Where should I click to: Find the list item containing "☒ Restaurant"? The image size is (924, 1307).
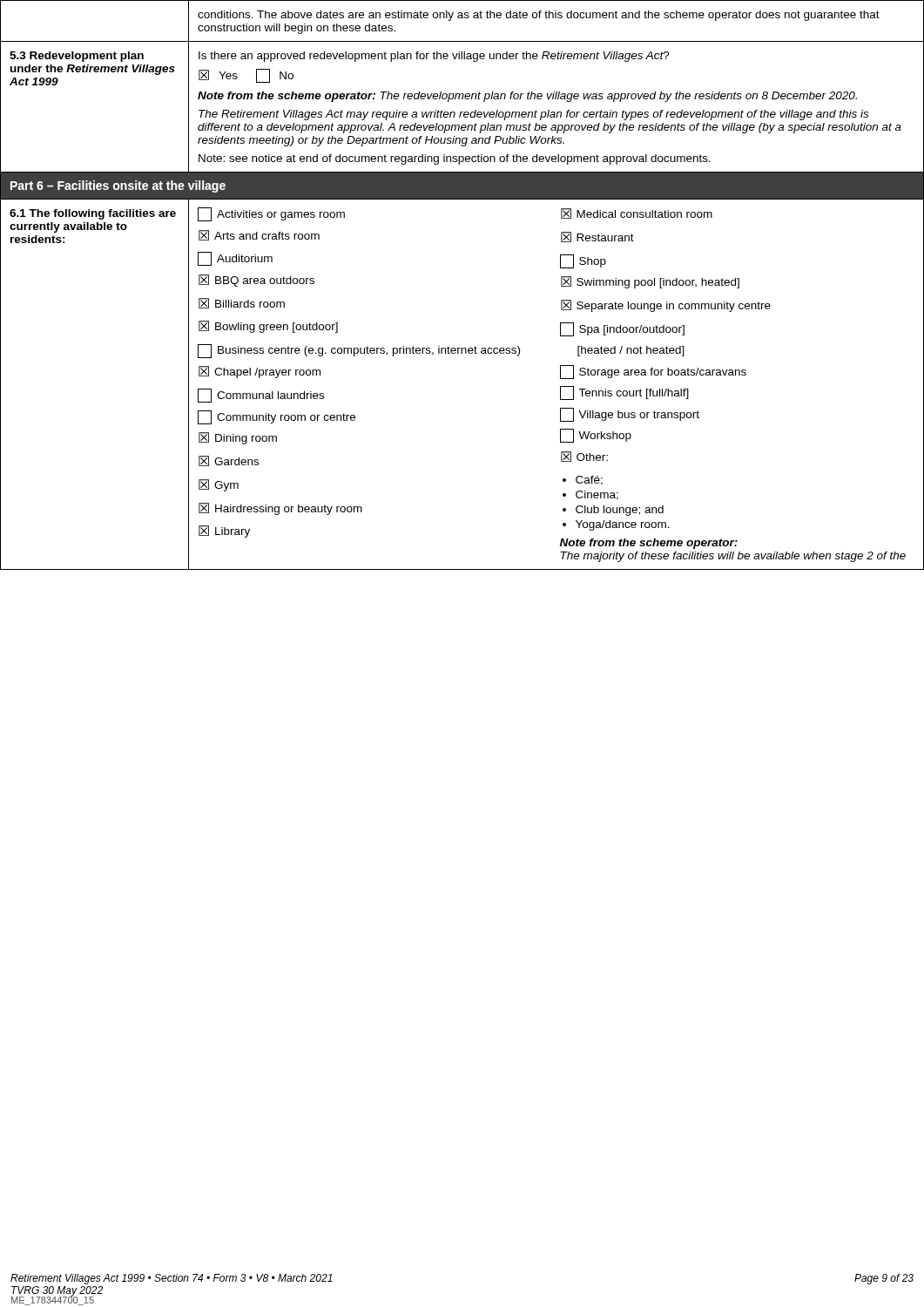point(597,239)
